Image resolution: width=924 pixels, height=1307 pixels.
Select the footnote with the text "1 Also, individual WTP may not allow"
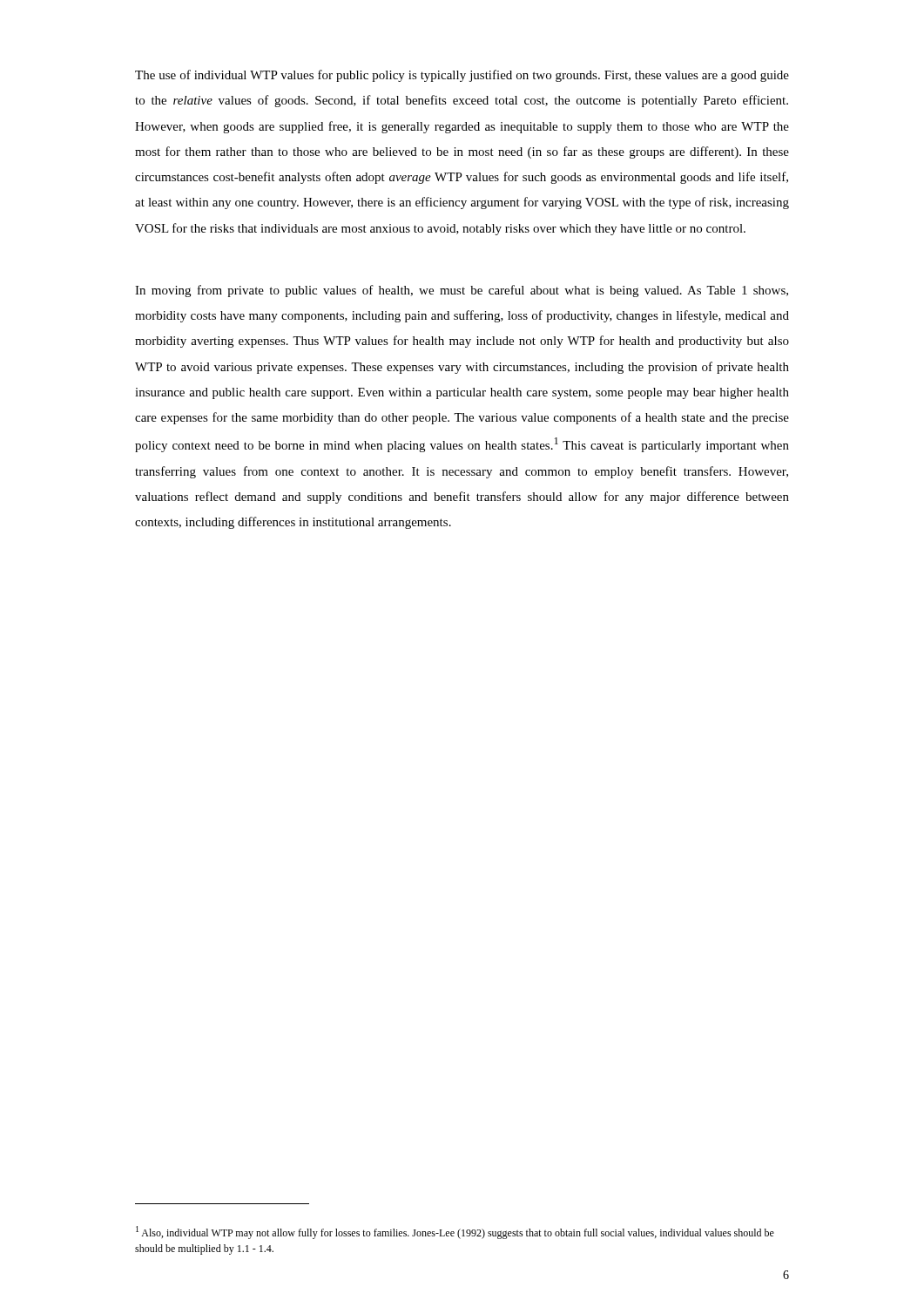[x=455, y=1239]
